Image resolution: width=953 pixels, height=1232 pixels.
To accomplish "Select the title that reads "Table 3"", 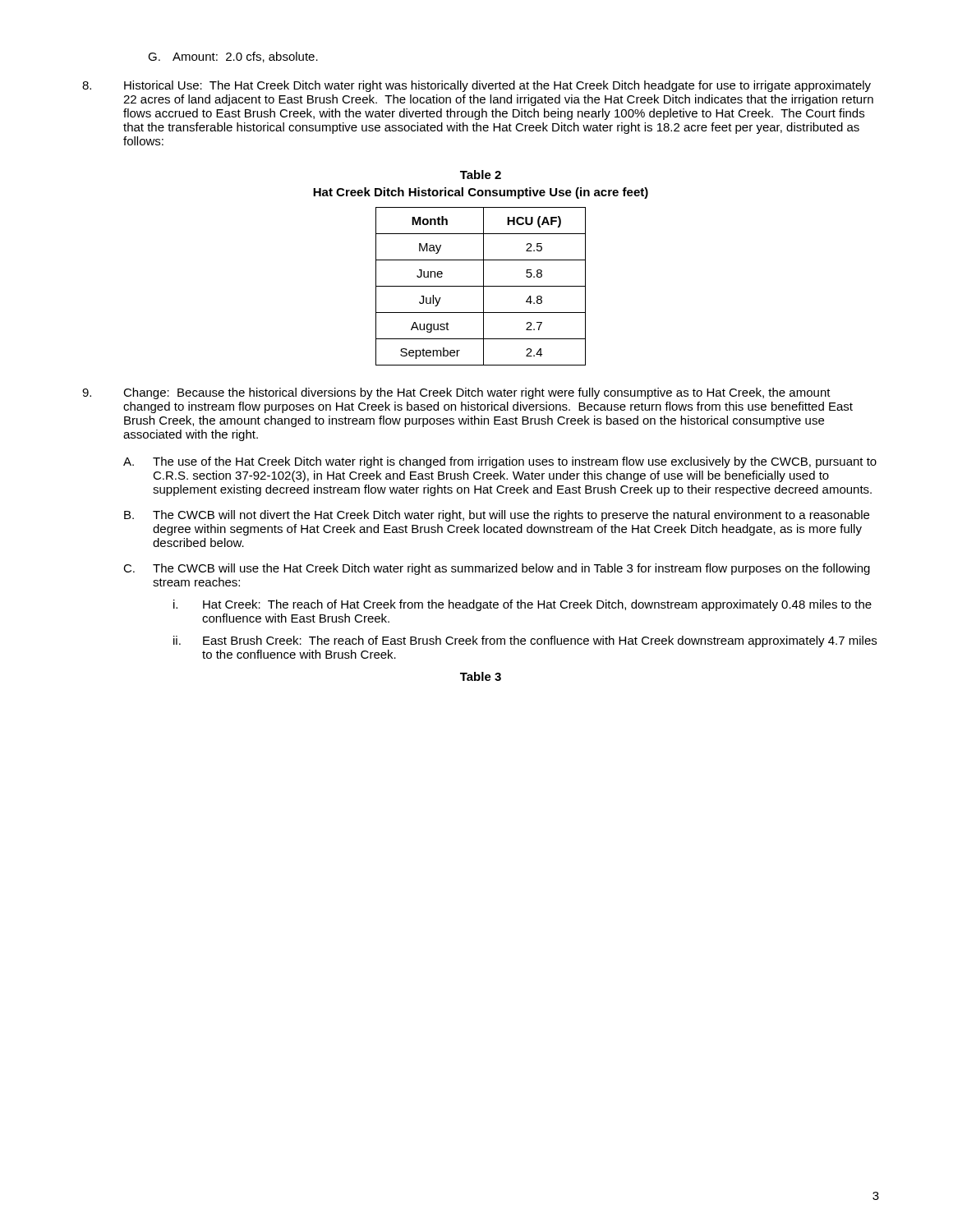I will coord(481,676).
